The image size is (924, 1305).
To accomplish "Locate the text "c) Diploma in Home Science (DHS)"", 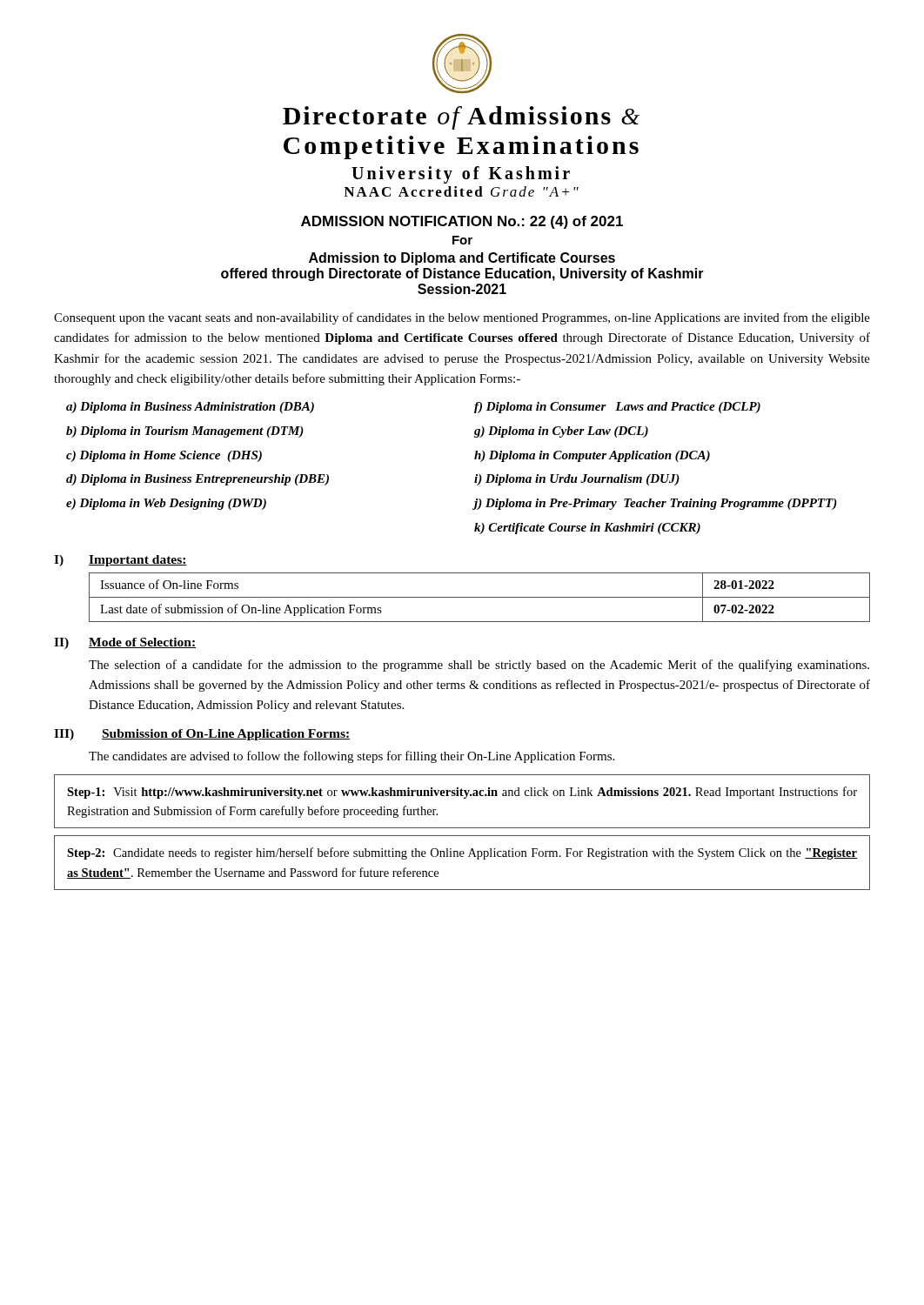I will click(x=164, y=455).
